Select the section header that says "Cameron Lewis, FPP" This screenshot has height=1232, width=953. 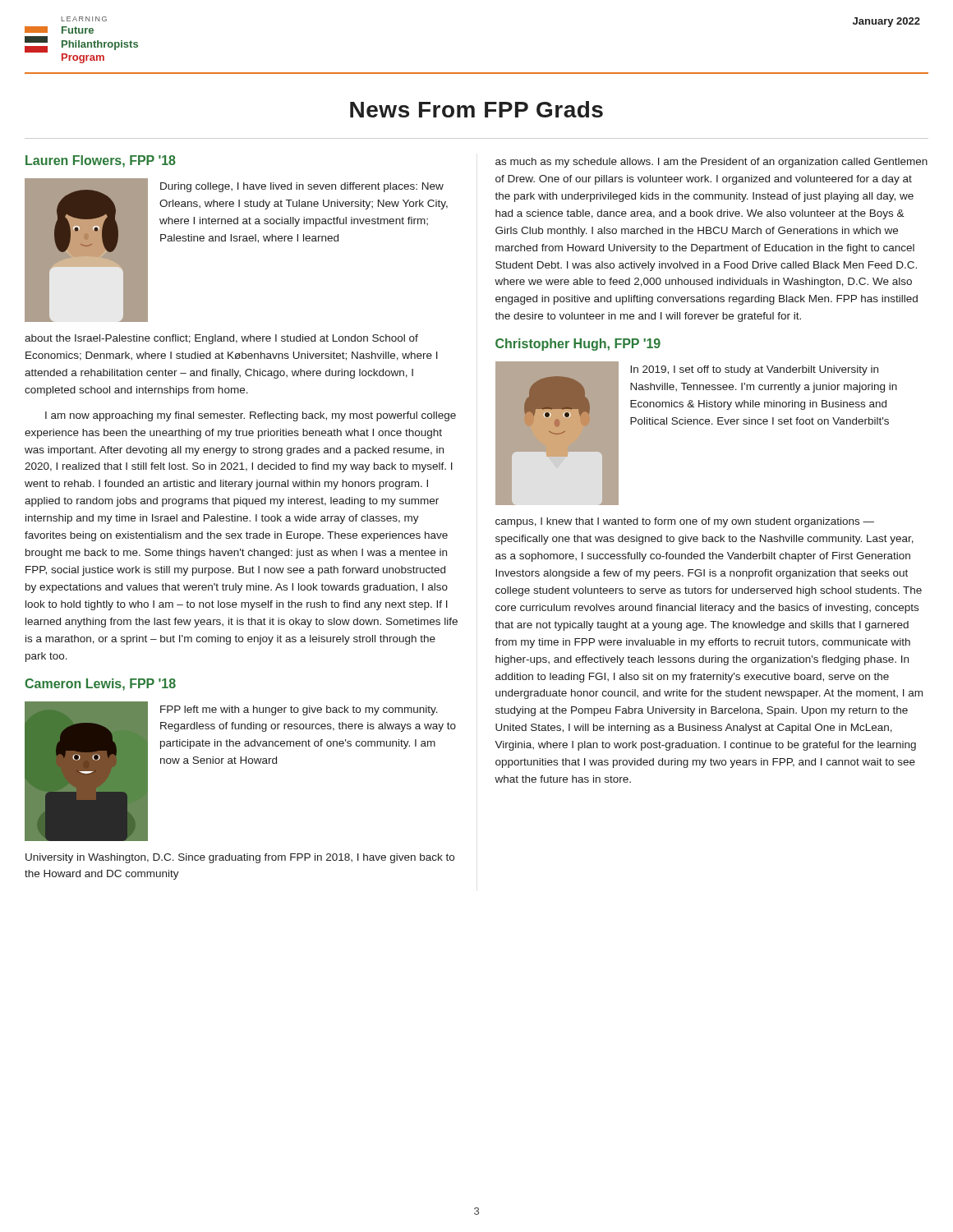pyautogui.click(x=100, y=683)
